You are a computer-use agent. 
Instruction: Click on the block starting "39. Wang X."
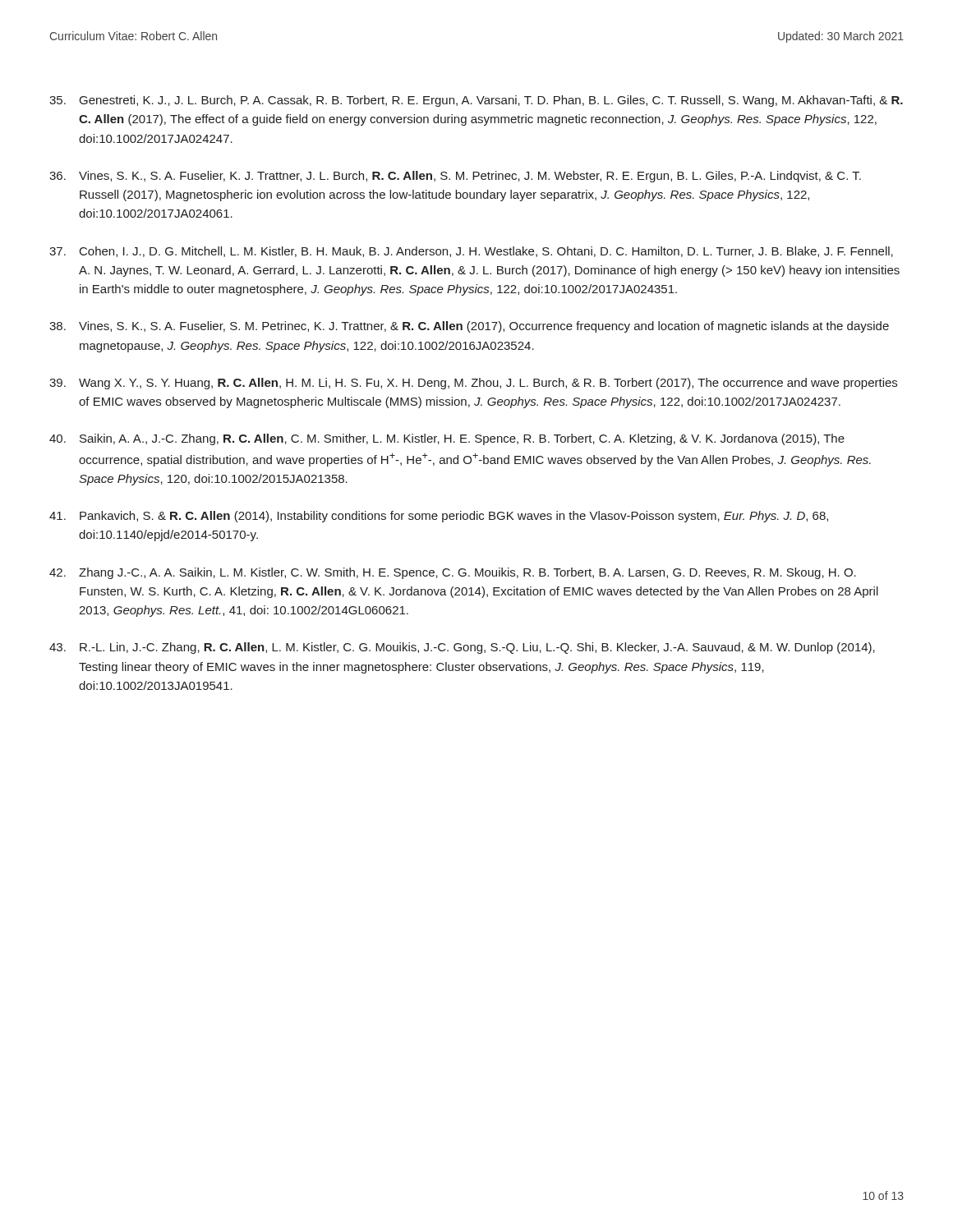coord(476,392)
